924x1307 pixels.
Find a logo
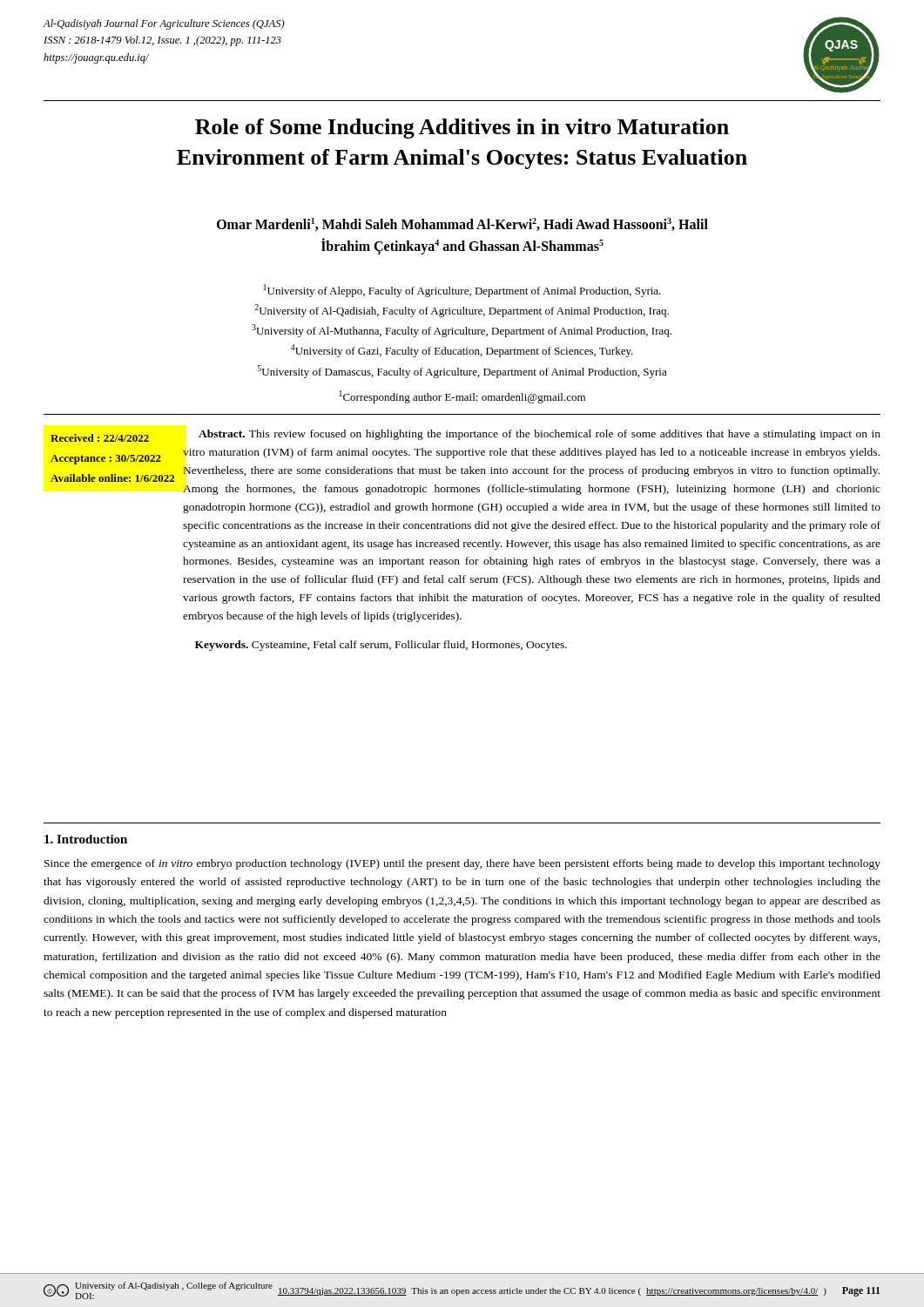click(x=841, y=55)
